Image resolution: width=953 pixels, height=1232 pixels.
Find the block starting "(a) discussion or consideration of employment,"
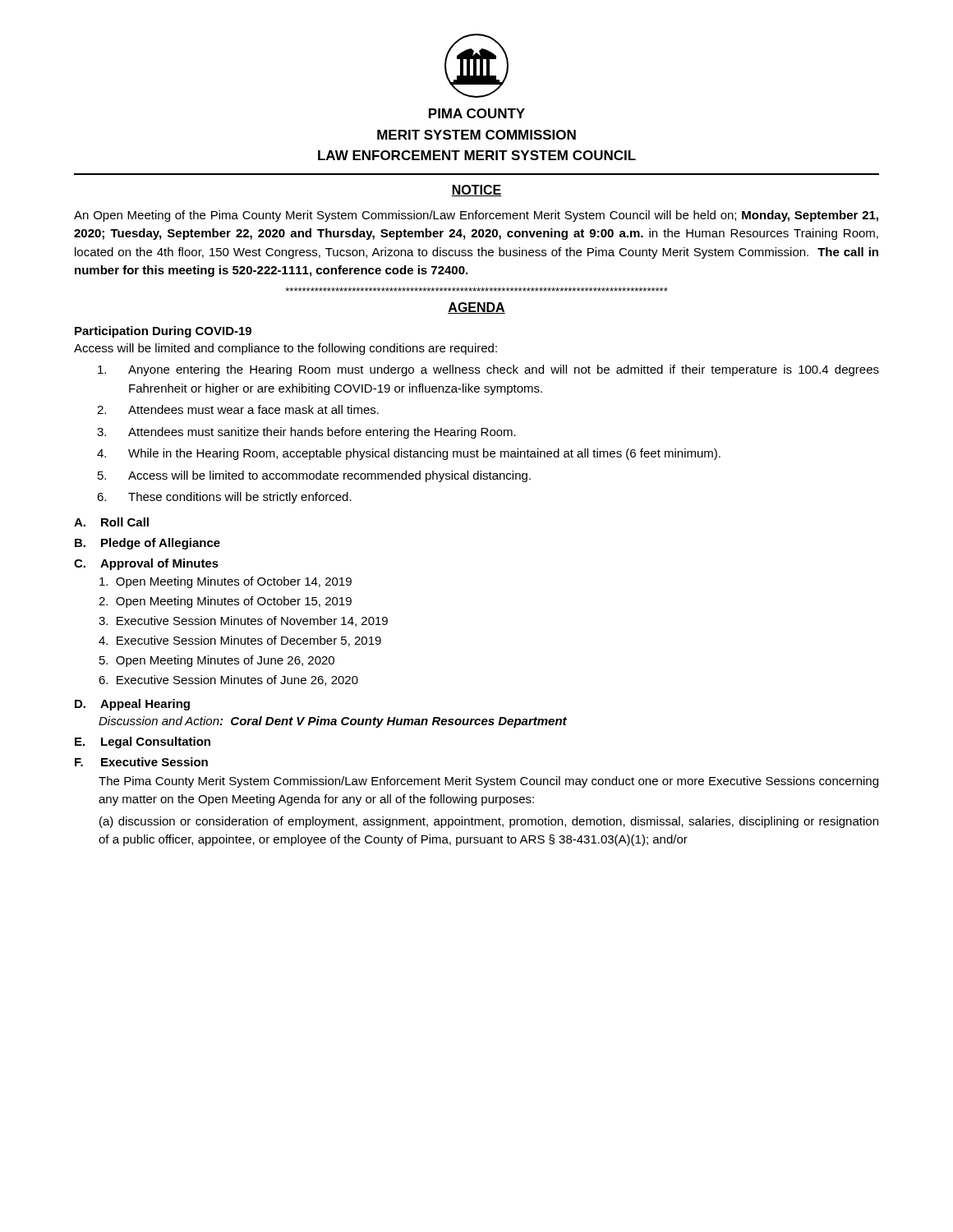click(x=489, y=830)
